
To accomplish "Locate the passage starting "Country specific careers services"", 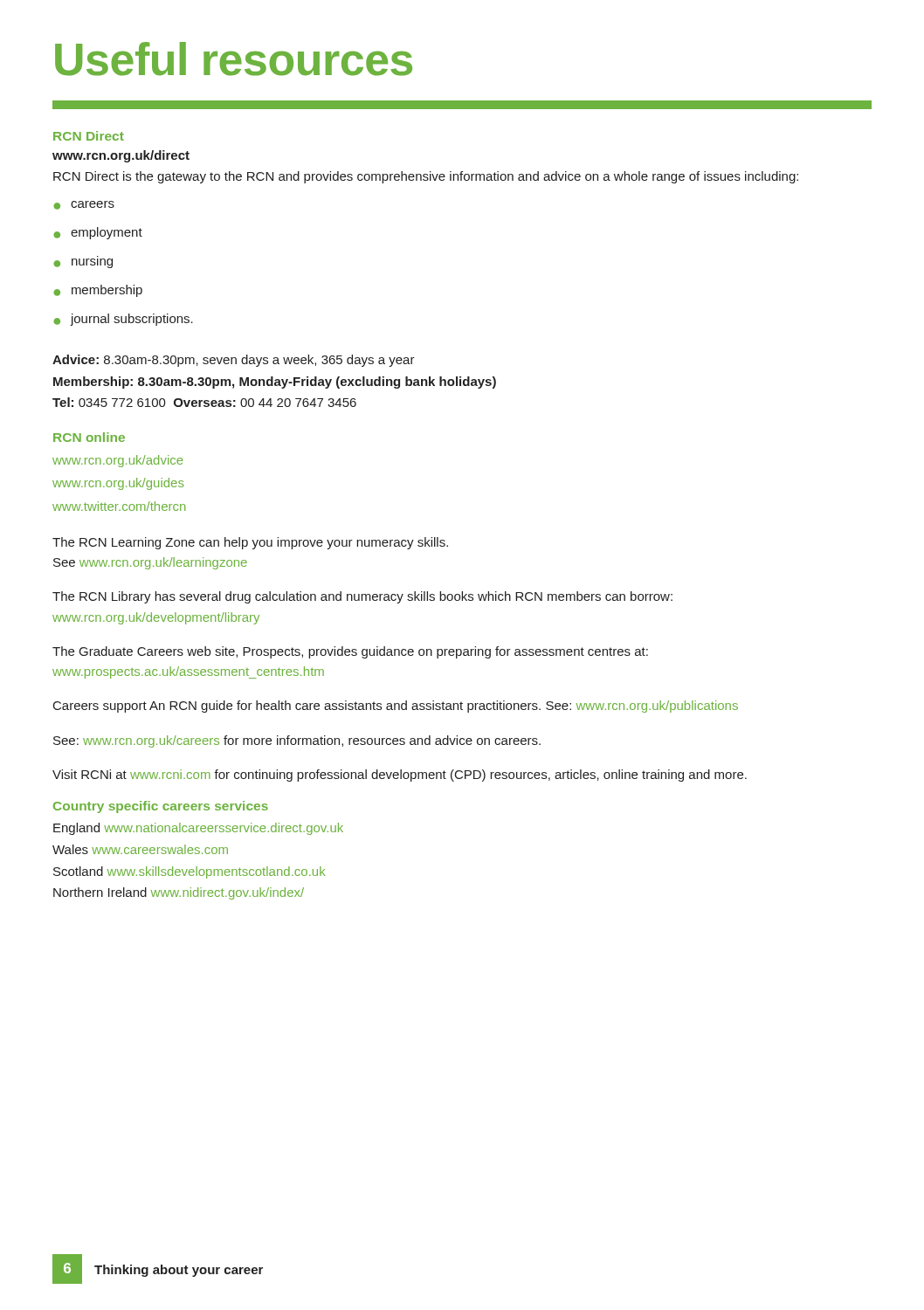I will tap(160, 806).
